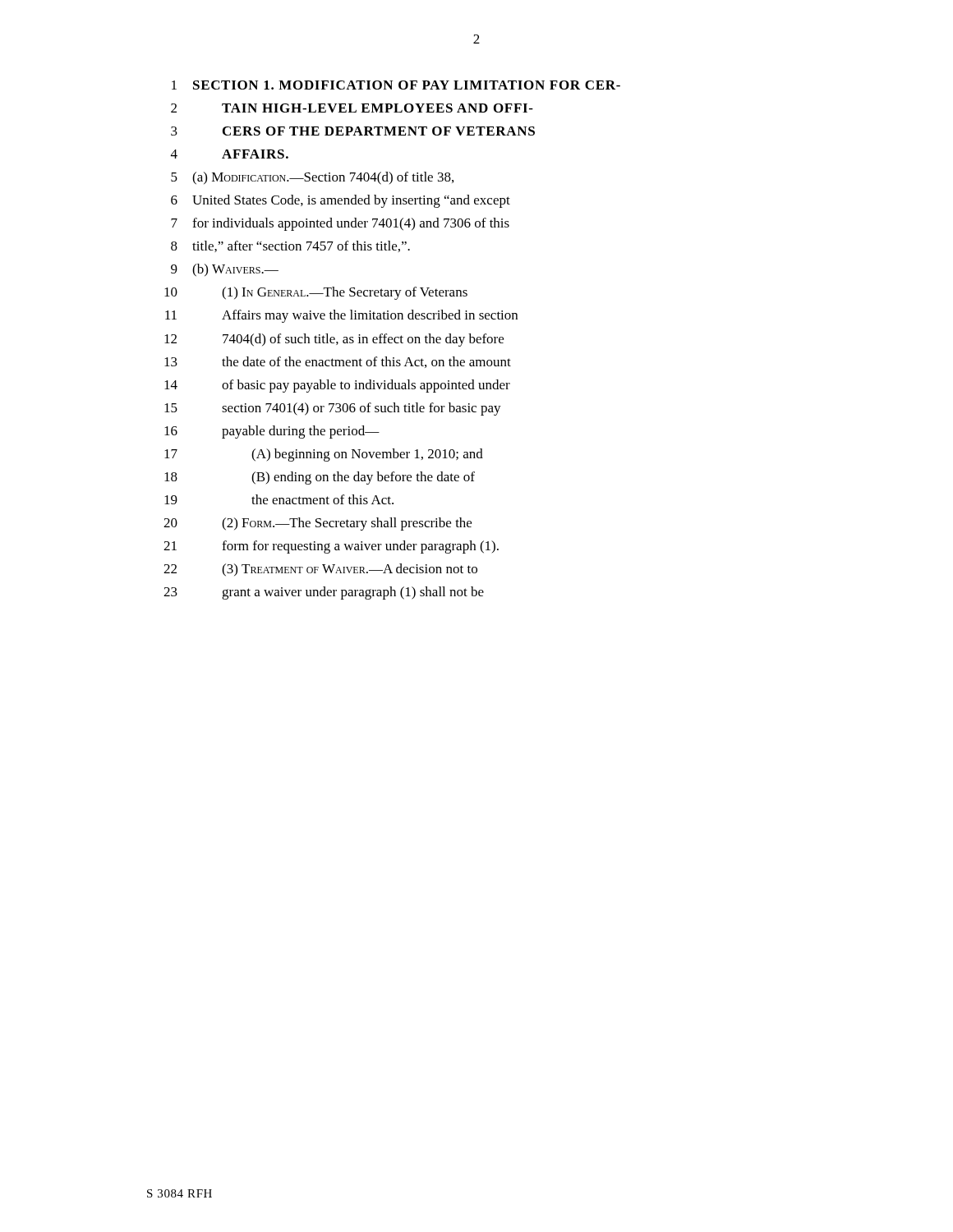
Task: Select the list item with the text "22 (3) Treatment"
Action: 320,570
